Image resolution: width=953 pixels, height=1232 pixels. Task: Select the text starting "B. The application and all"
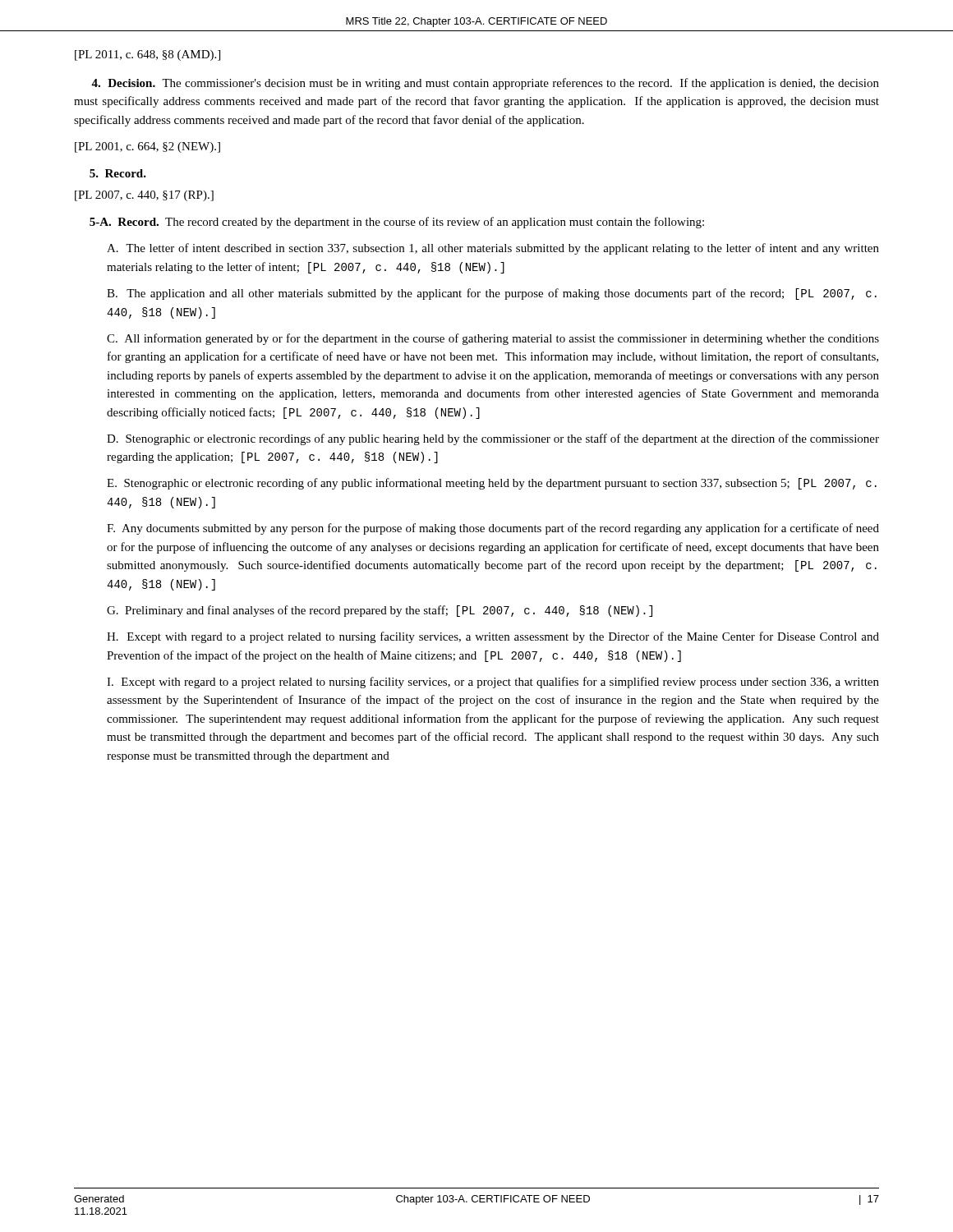[x=493, y=303]
